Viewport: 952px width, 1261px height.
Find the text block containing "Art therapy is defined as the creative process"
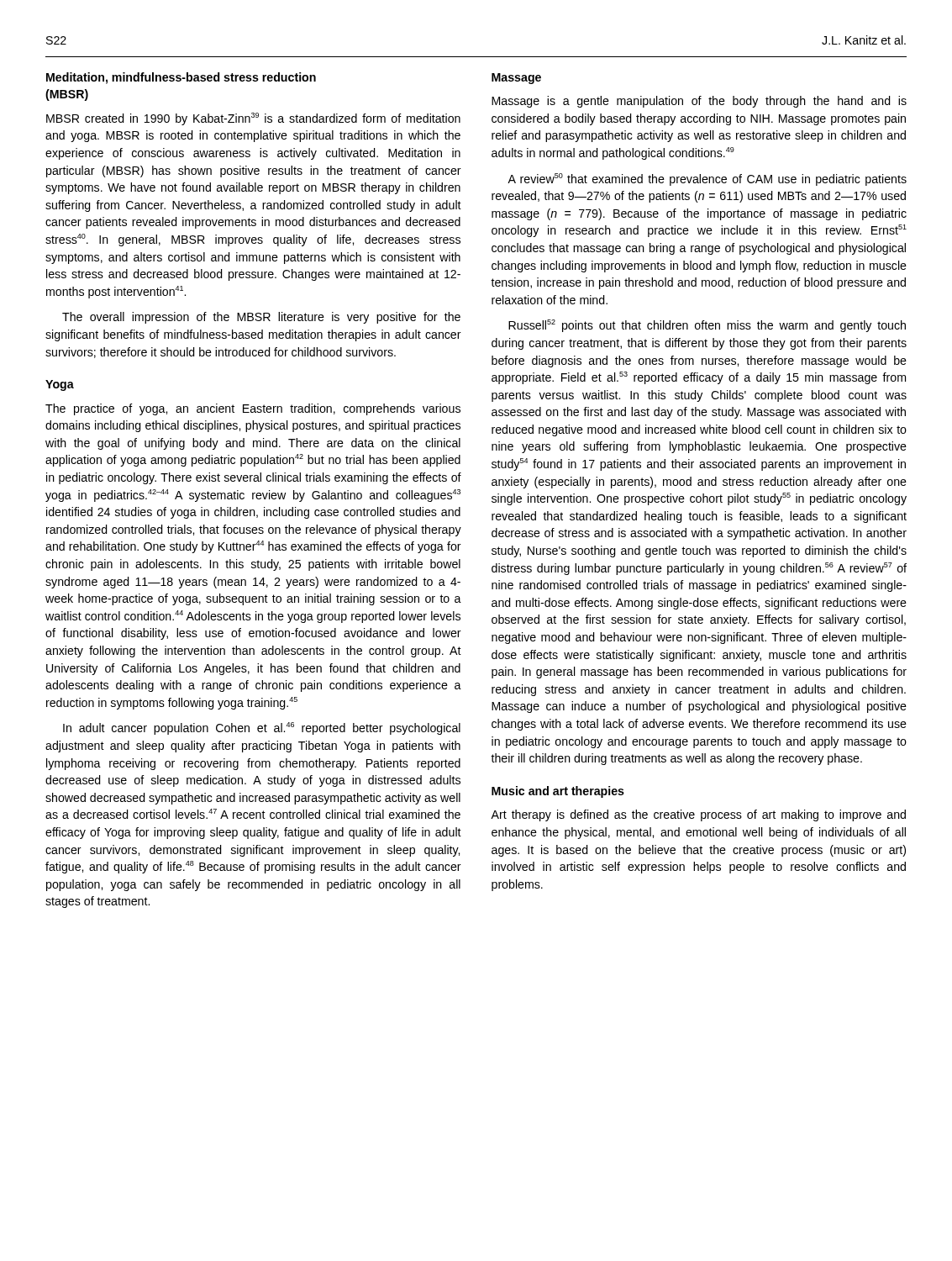[x=699, y=850]
